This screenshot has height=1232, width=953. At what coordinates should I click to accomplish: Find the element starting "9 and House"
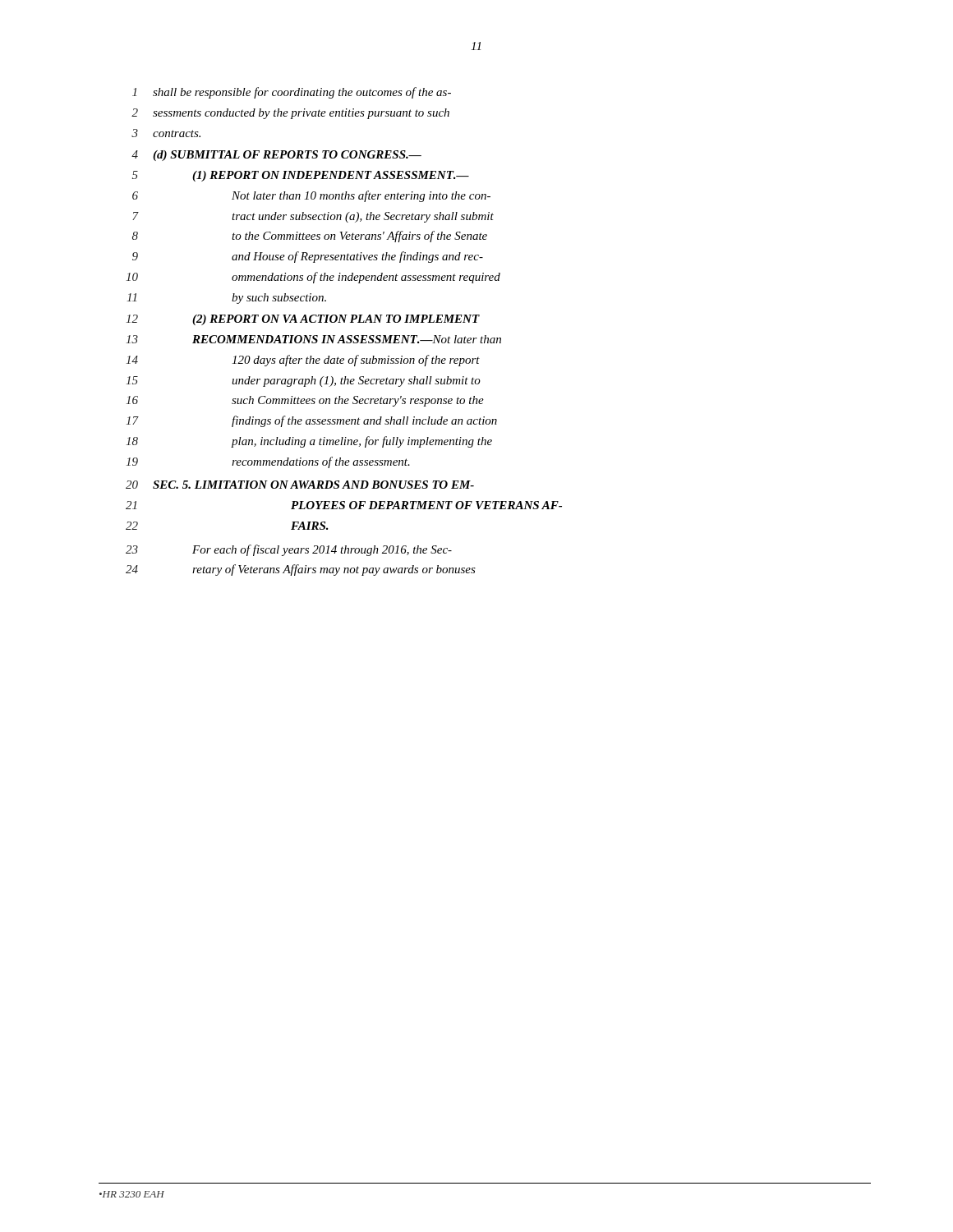[485, 257]
